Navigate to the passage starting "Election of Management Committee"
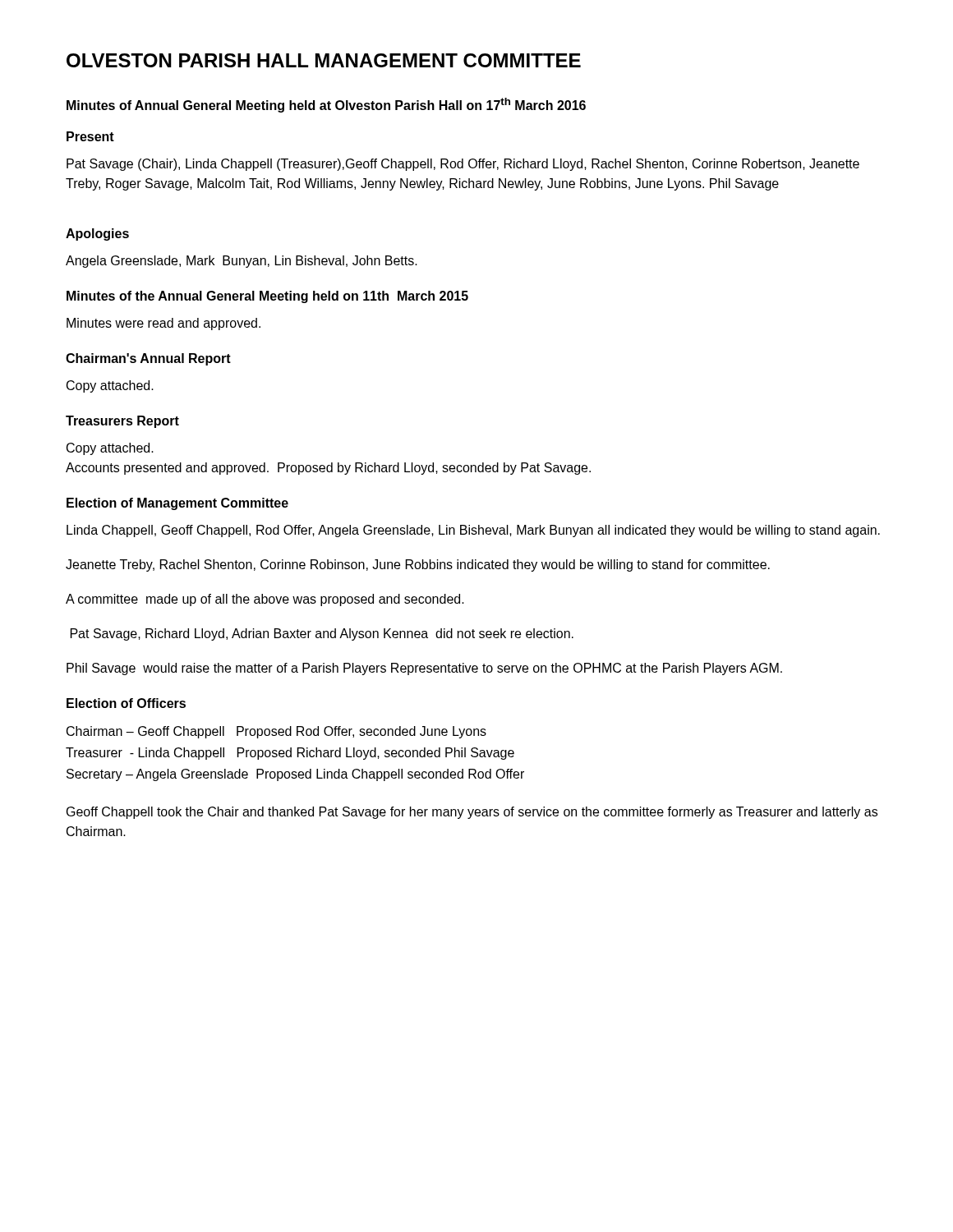953x1232 pixels. (177, 503)
